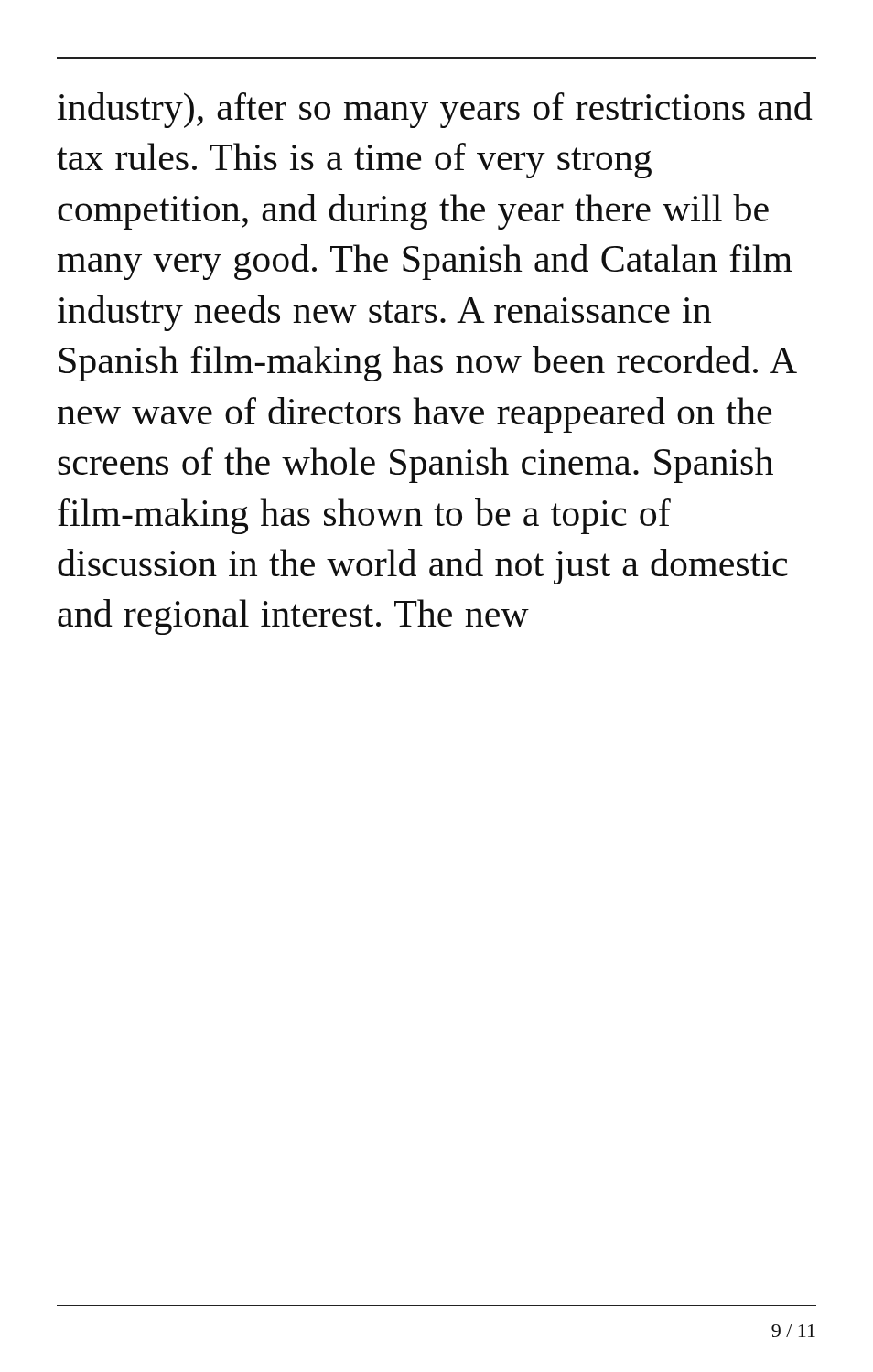Locate the text block that reads "industry), after so many years"
Screen dimensions: 1372x873
coord(435,361)
